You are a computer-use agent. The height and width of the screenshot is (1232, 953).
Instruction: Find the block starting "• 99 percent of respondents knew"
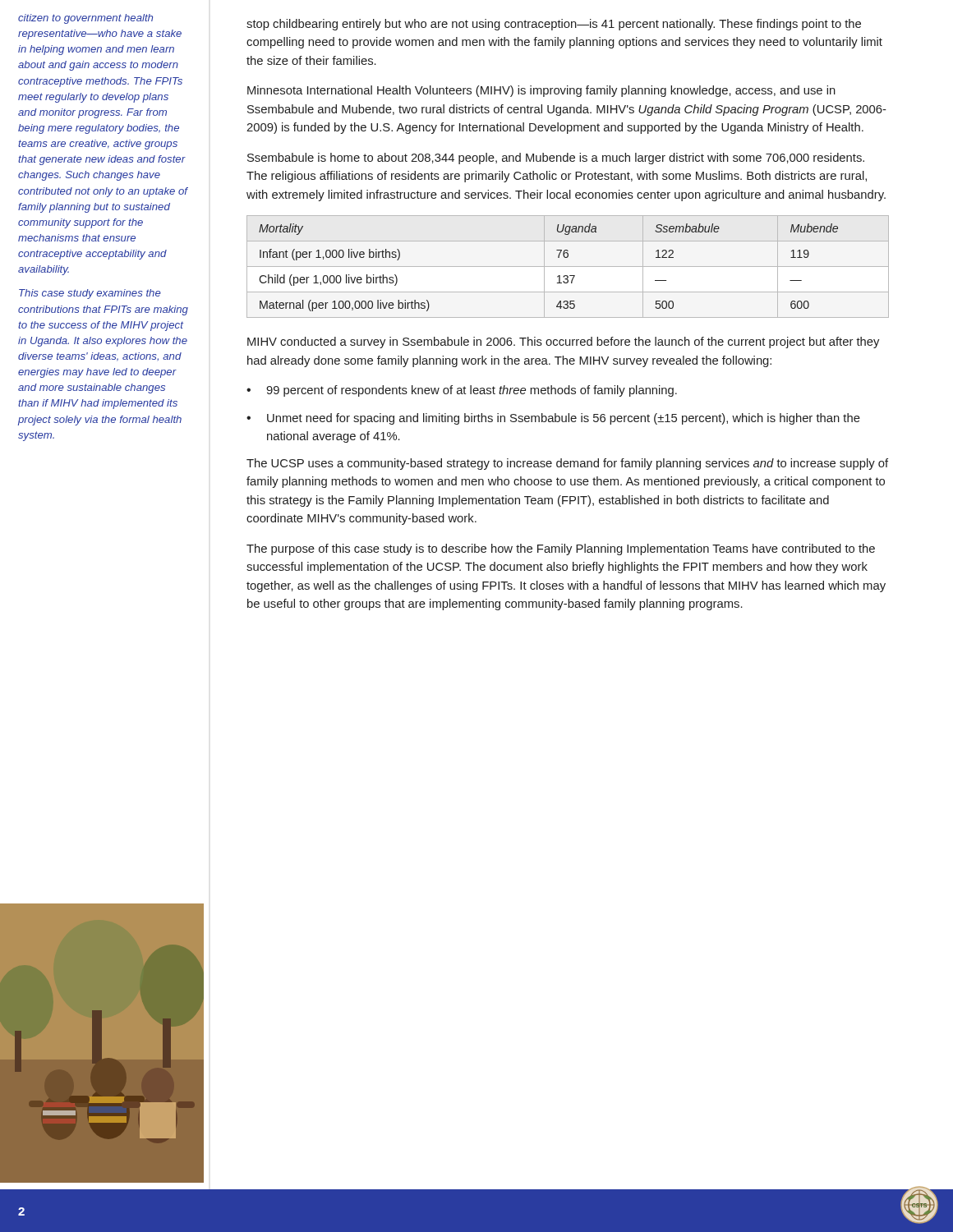(462, 391)
